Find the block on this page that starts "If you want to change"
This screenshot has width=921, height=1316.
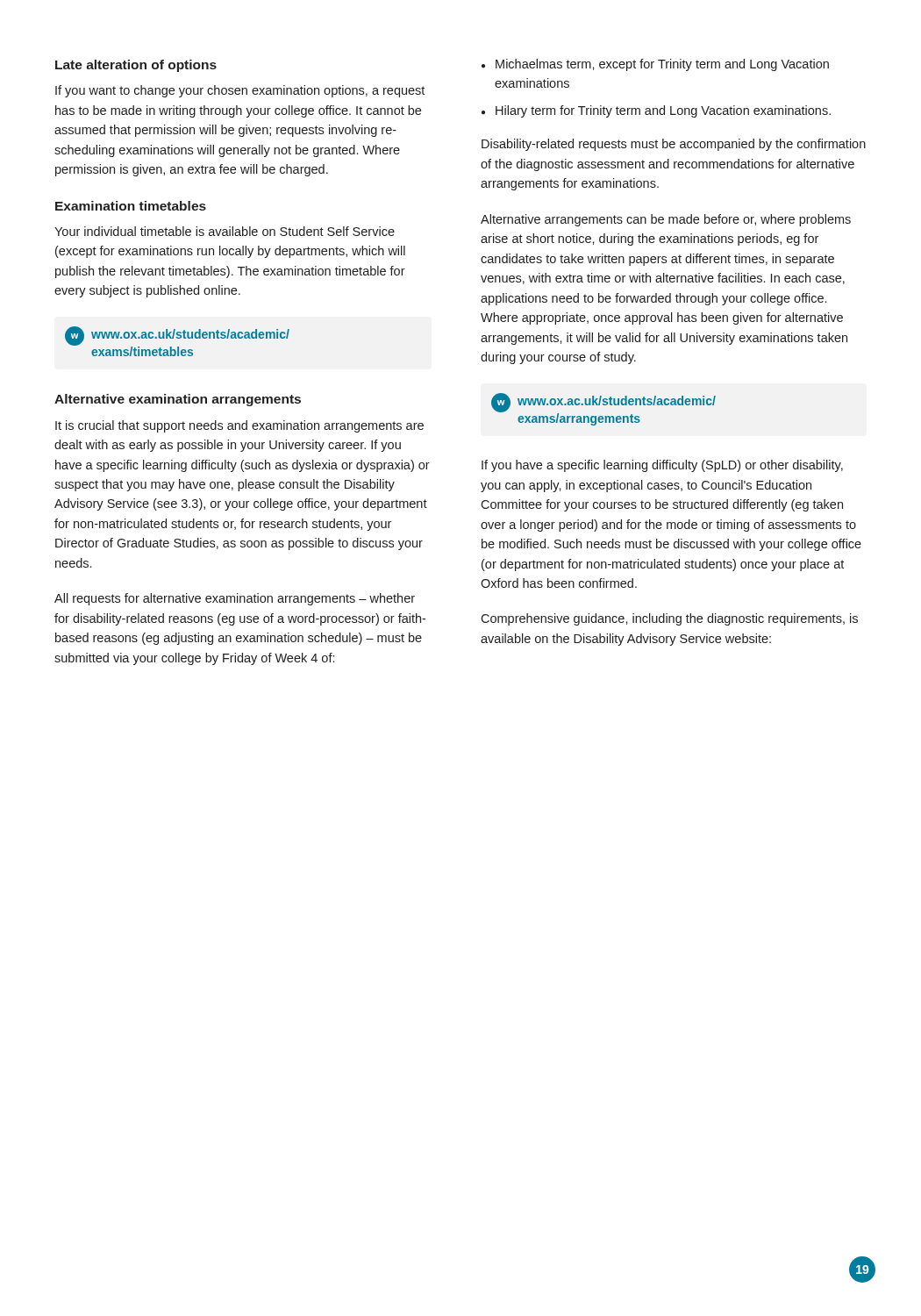coord(240,130)
